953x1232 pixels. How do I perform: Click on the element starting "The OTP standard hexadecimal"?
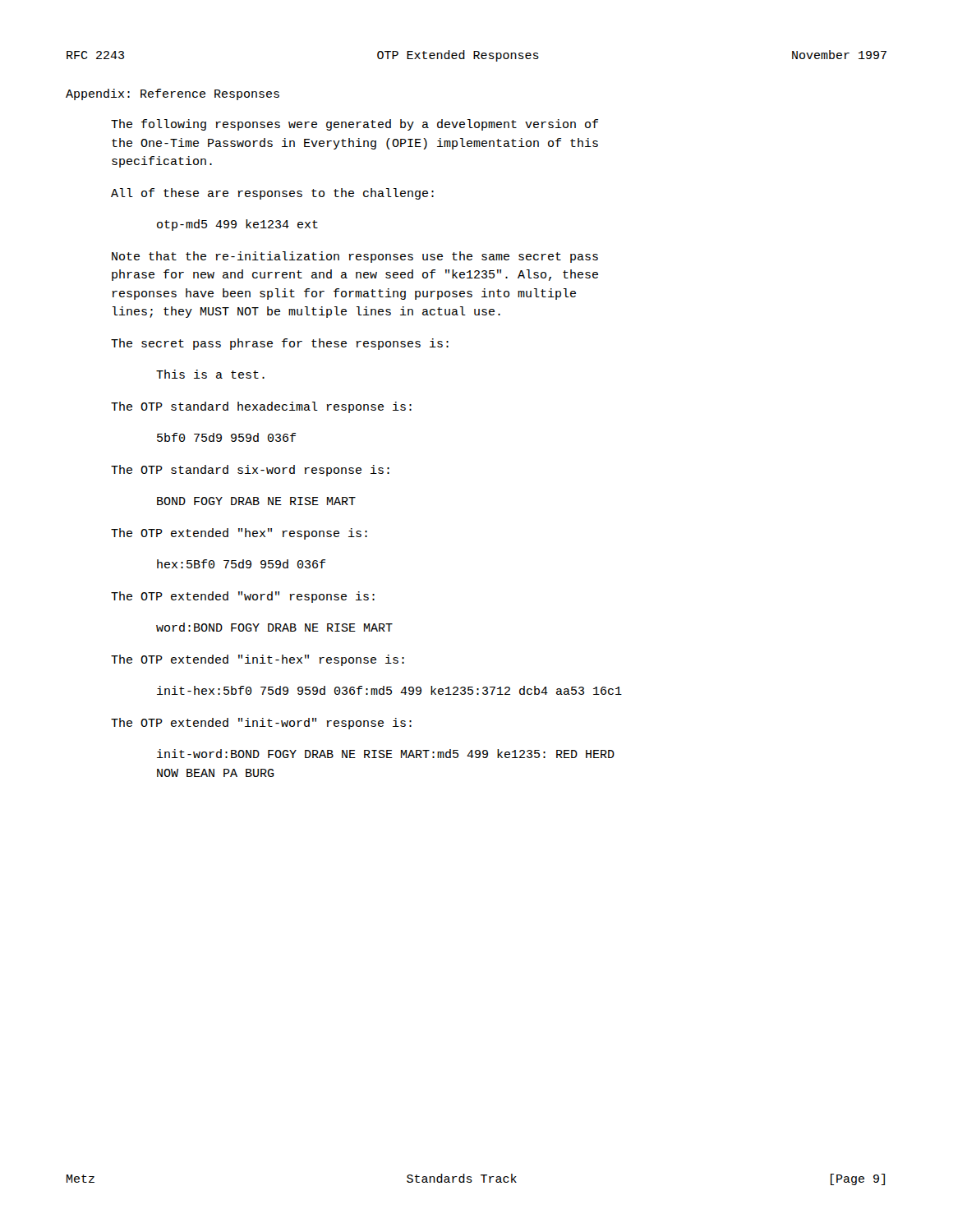coord(263,407)
